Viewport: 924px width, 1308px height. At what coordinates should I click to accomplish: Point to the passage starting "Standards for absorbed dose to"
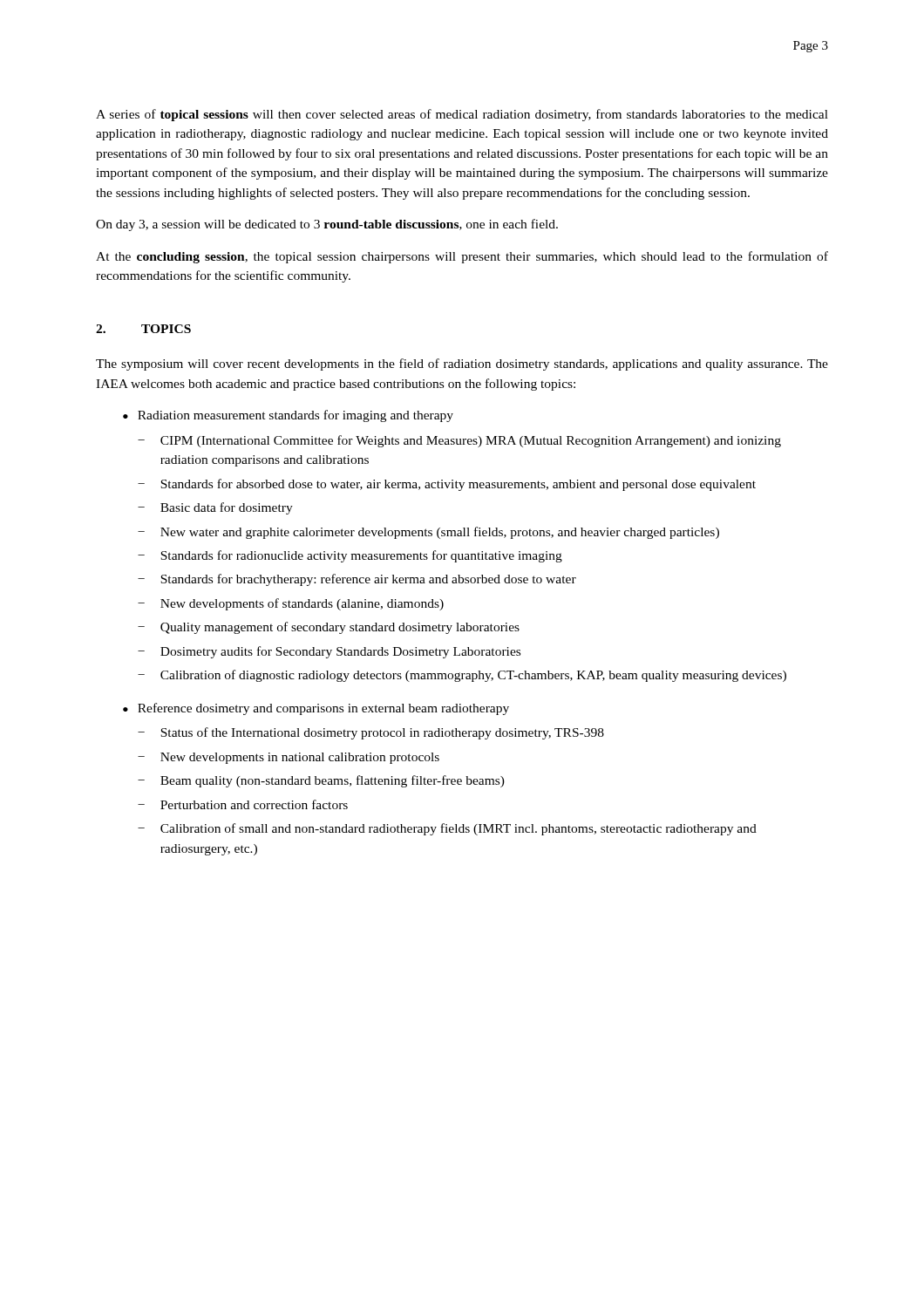(458, 483)
